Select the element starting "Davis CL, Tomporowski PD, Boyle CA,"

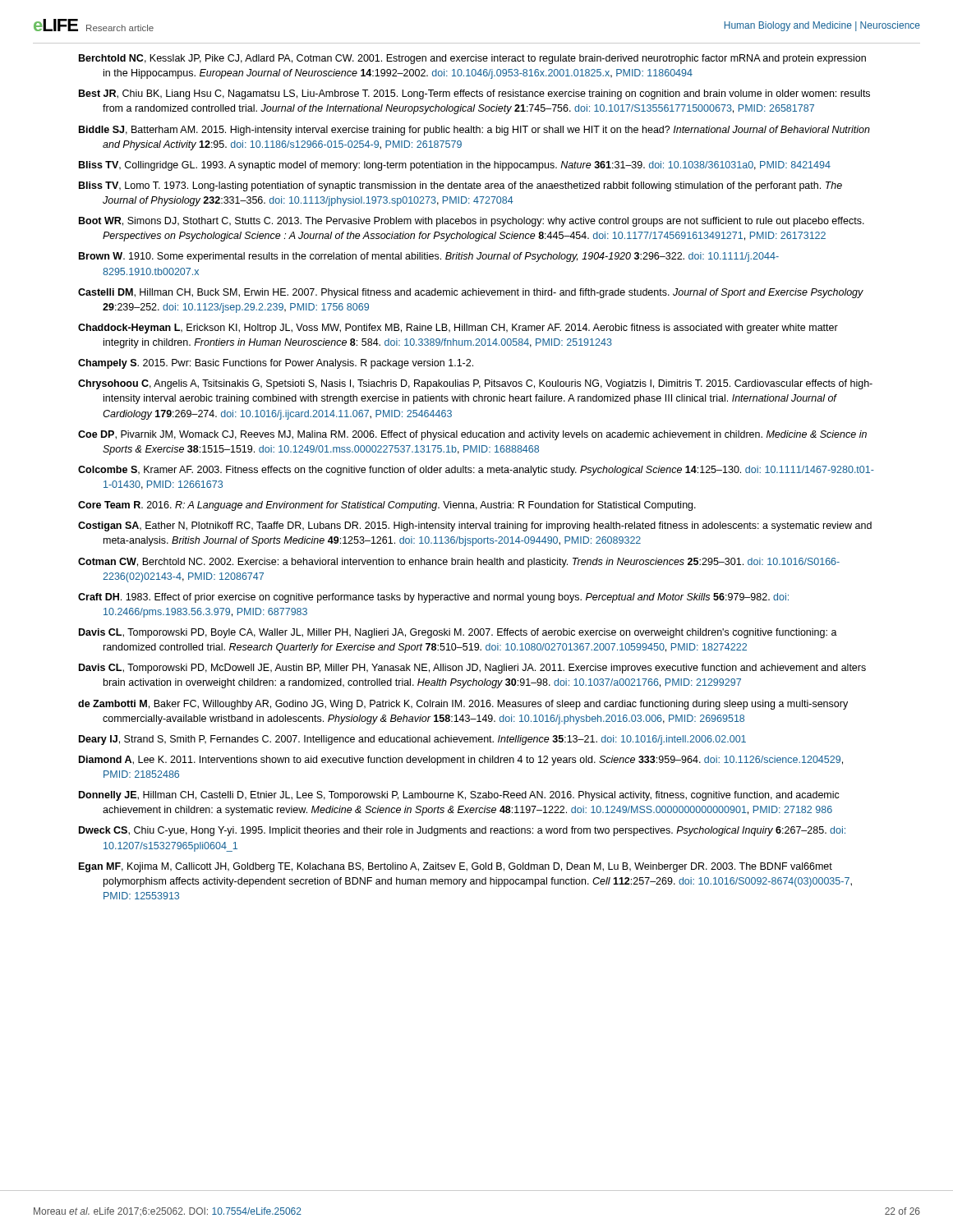click(x=457, y=640)
